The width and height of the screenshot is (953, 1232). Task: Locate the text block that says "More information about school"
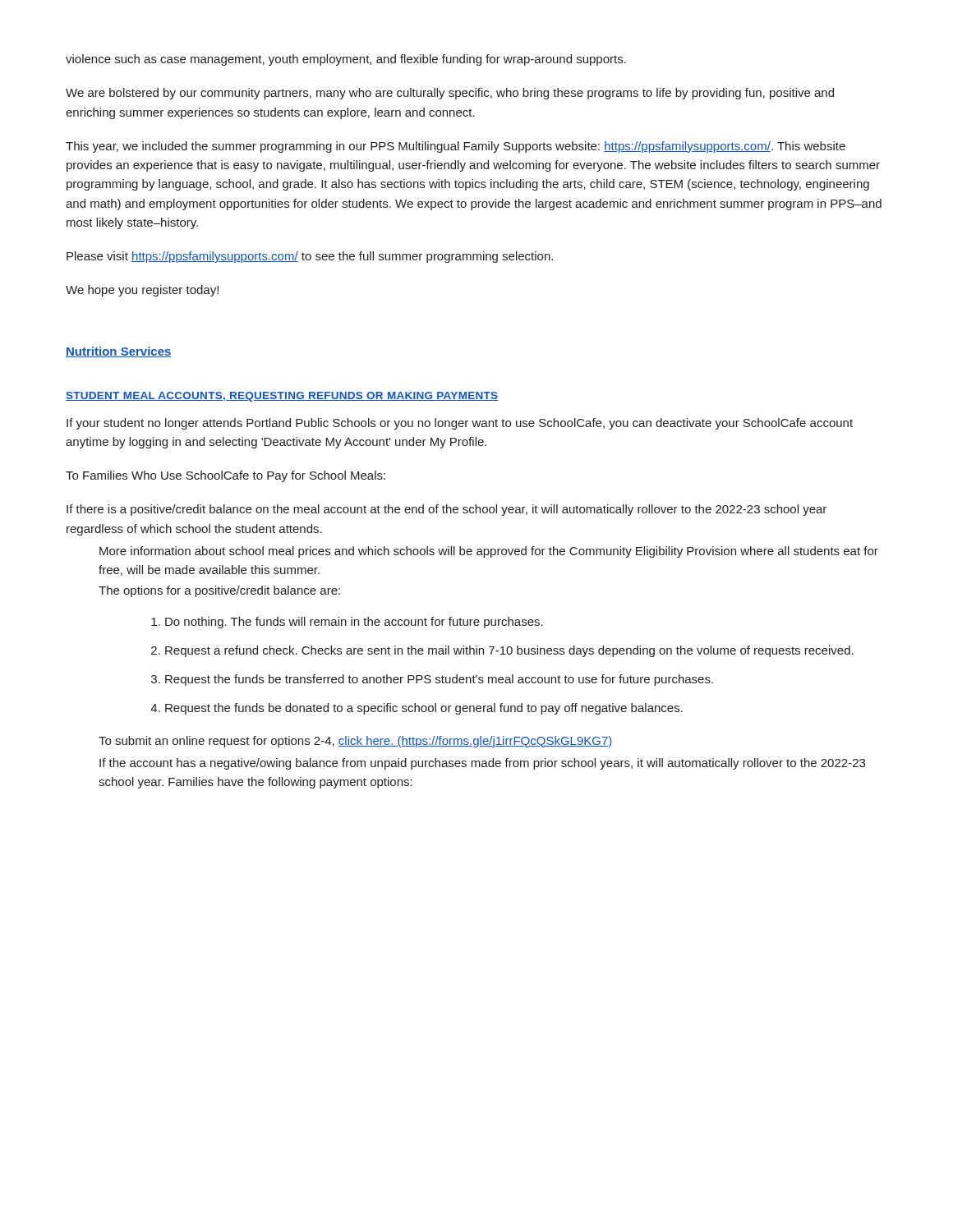click(488, 560)
